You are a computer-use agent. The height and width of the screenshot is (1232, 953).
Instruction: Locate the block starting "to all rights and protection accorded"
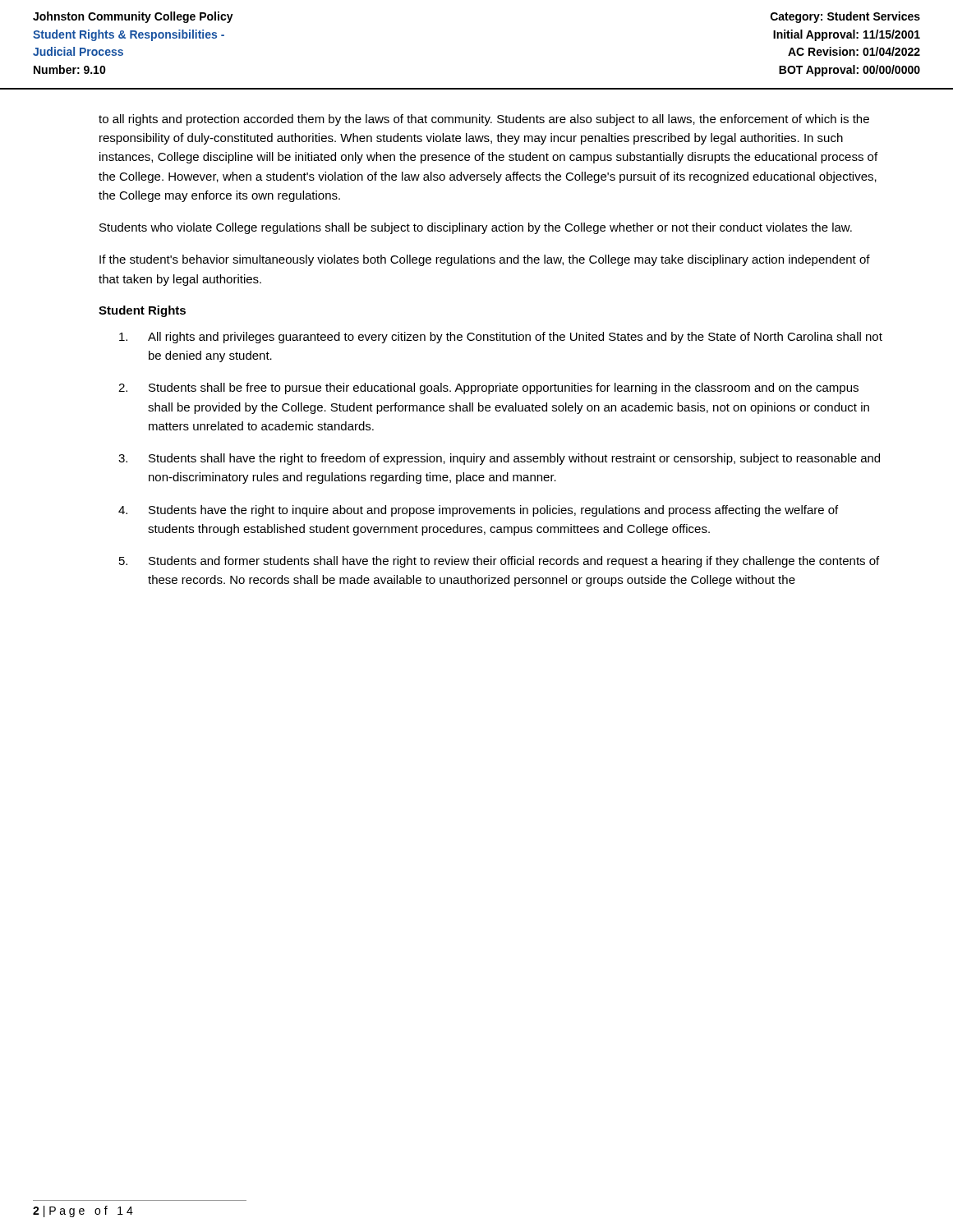(493, 157)
